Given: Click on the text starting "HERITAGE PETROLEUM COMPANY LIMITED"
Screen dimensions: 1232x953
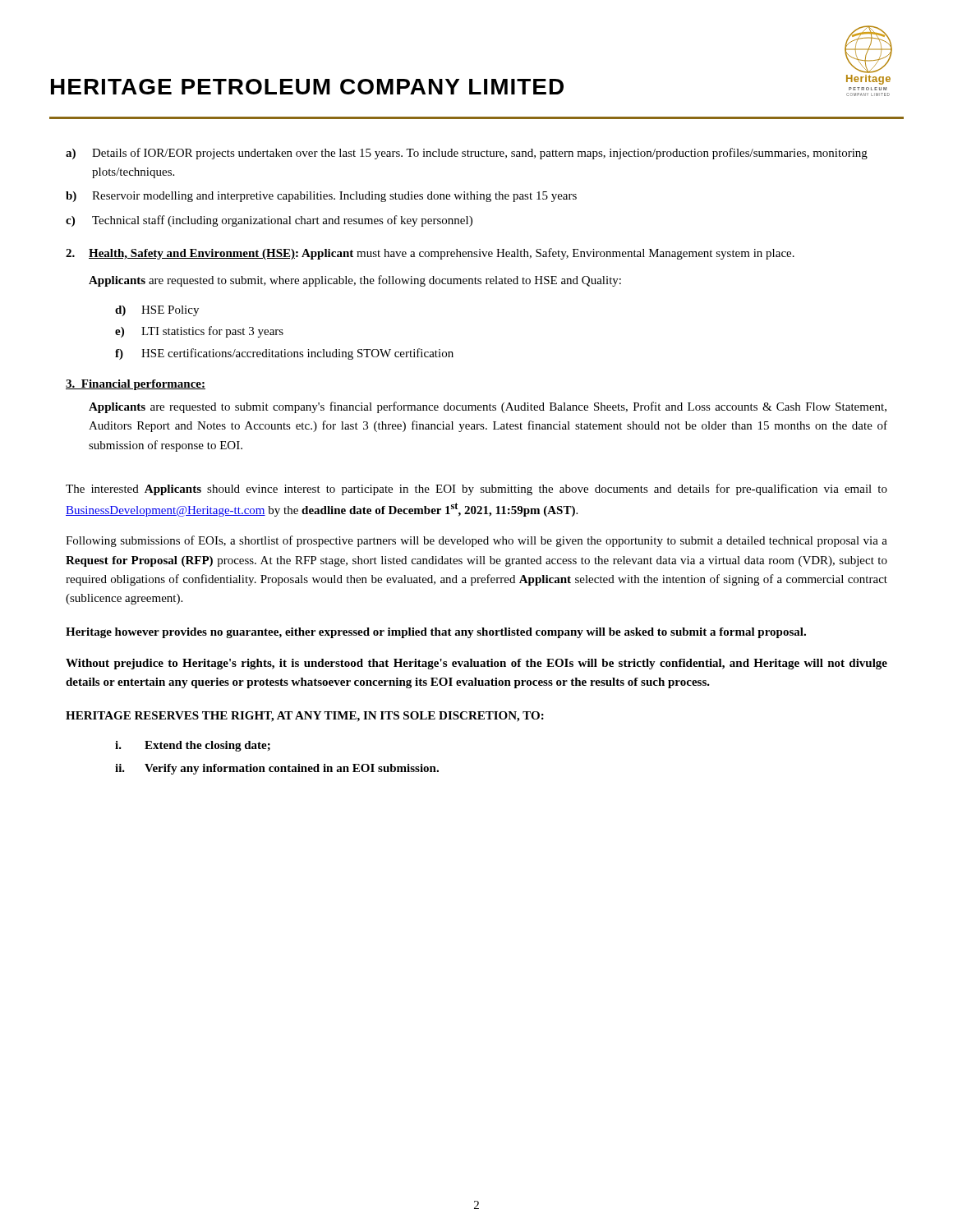Looking at the screenshot, I should tap(476, 87).
